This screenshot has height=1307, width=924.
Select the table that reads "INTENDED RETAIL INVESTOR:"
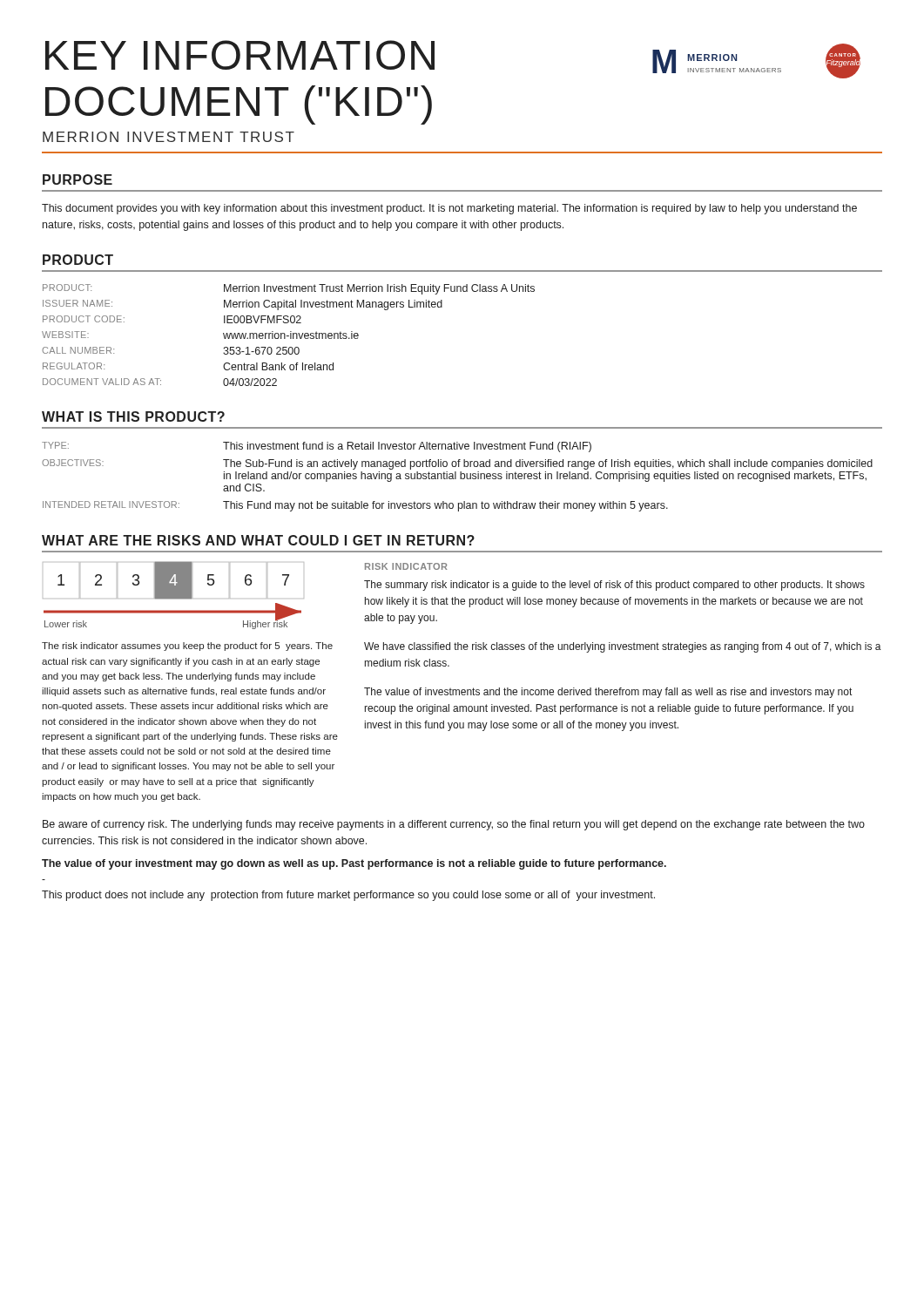coord(462,476)
